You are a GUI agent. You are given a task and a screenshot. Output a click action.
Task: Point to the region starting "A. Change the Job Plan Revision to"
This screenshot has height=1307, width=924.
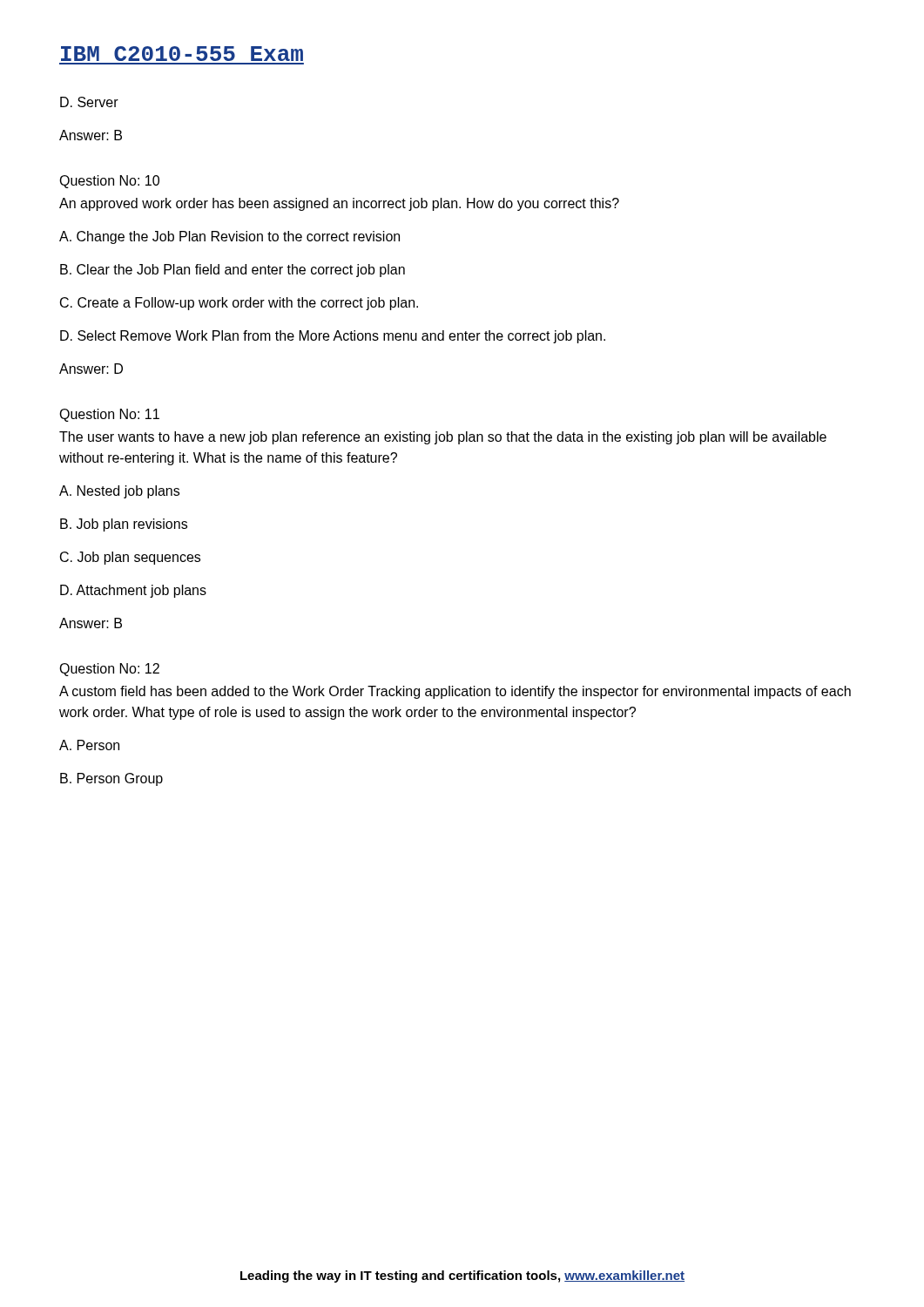[230, 237]
